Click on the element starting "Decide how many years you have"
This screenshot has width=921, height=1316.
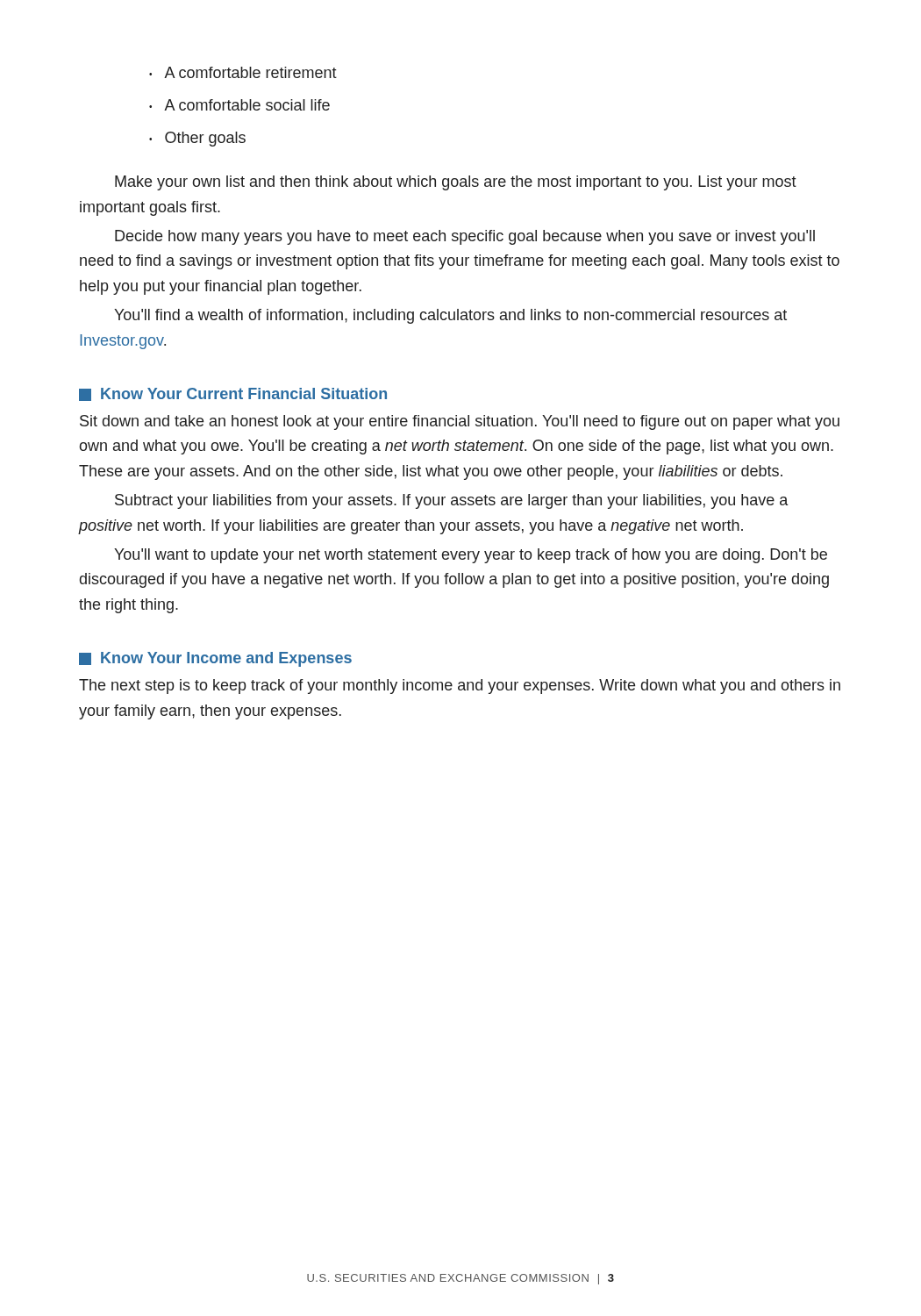[x=460, y=261]
